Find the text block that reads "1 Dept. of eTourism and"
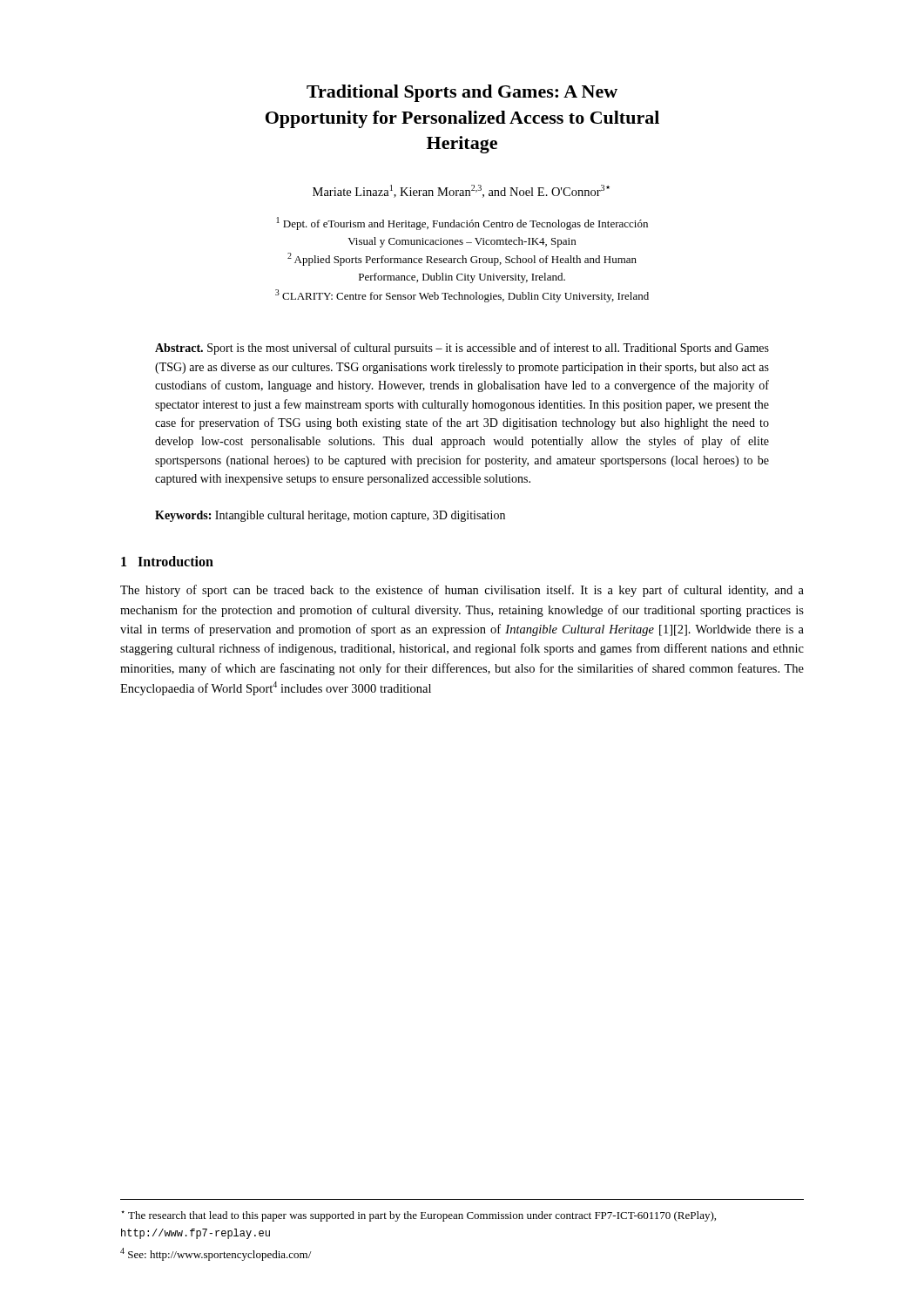Viewport: 924px width, 1307px height. [x=462, y=259]
